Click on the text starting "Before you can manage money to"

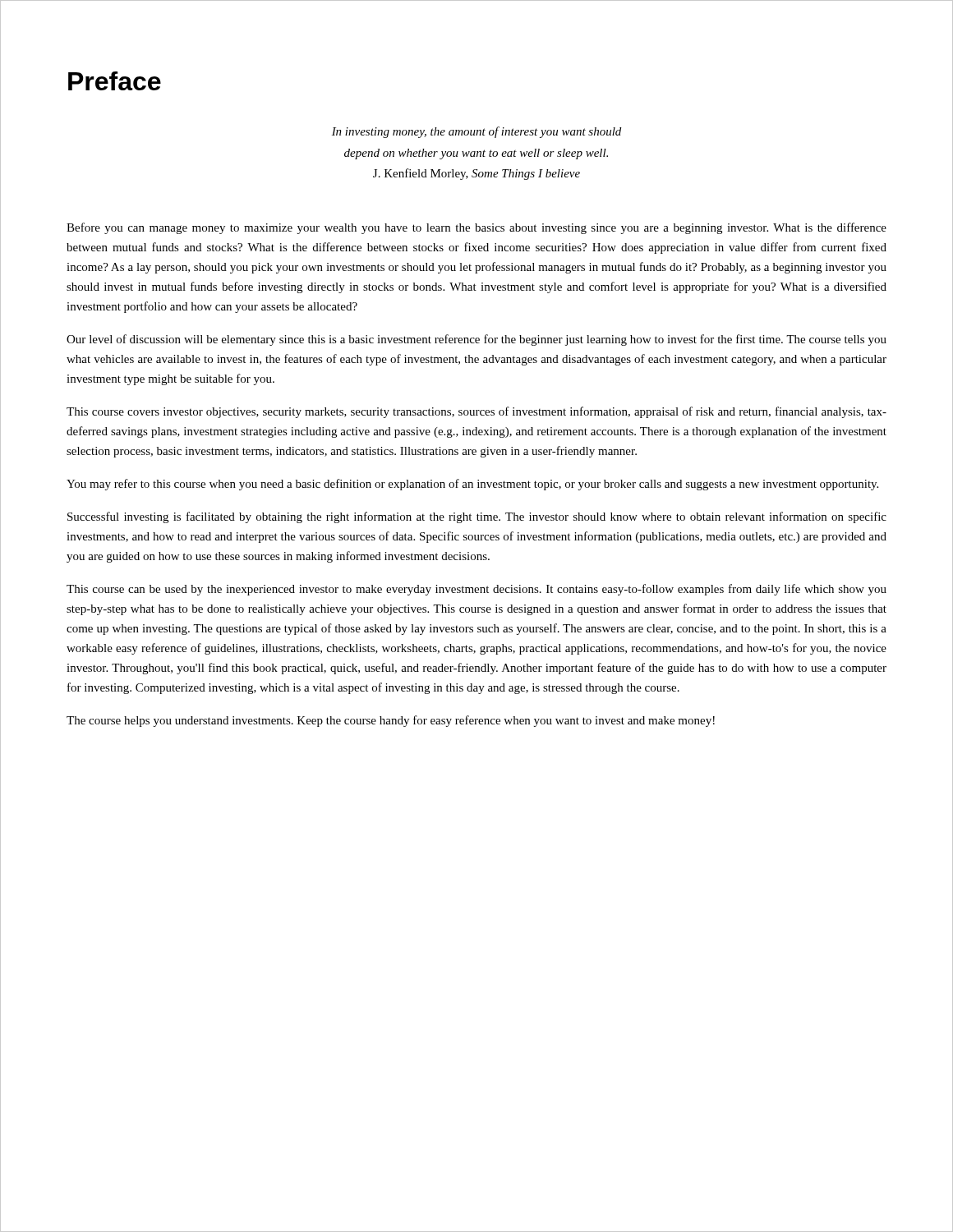(x=476, y=267)
